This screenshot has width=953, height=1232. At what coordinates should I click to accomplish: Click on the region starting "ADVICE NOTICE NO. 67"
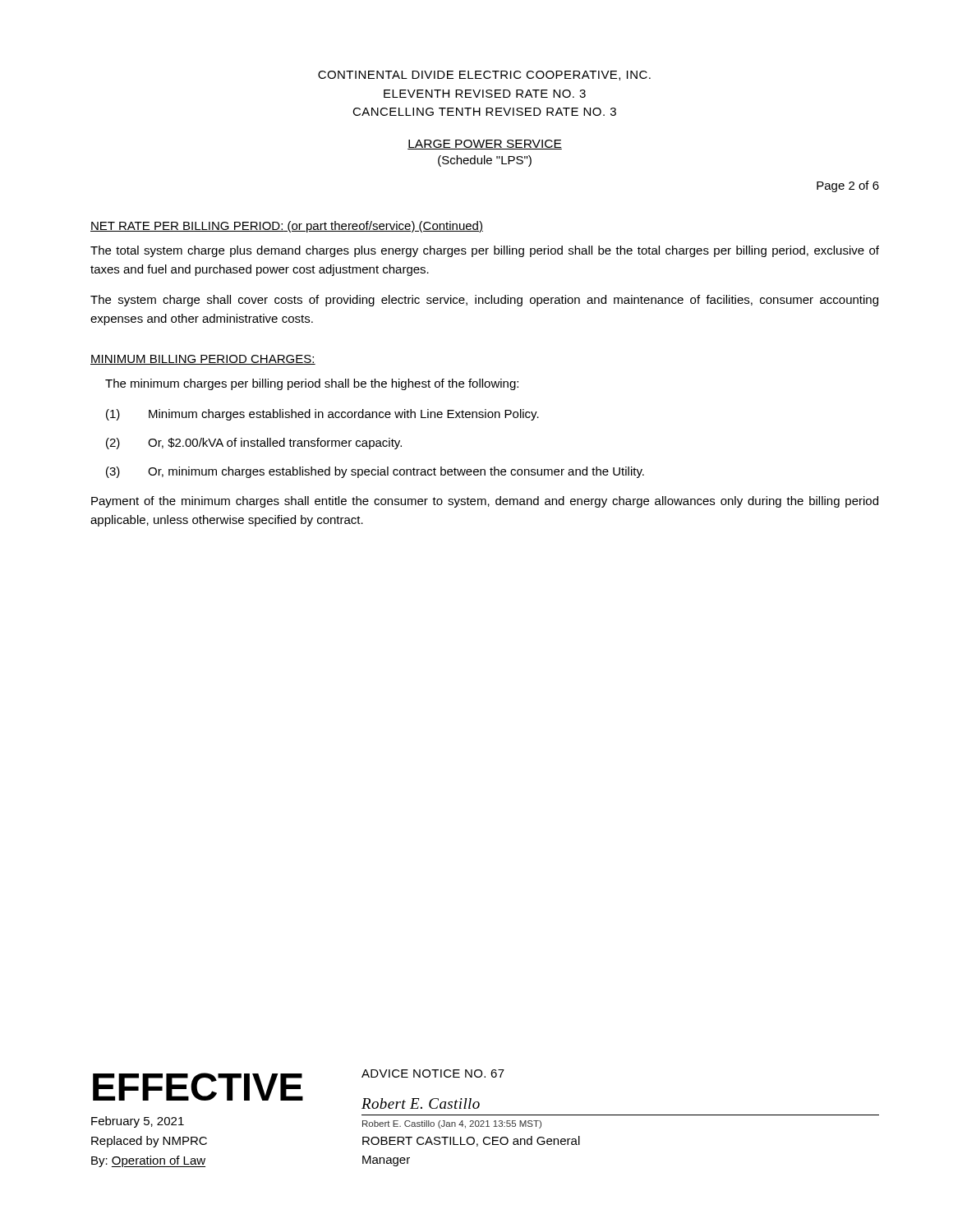tap(433, 1073)
